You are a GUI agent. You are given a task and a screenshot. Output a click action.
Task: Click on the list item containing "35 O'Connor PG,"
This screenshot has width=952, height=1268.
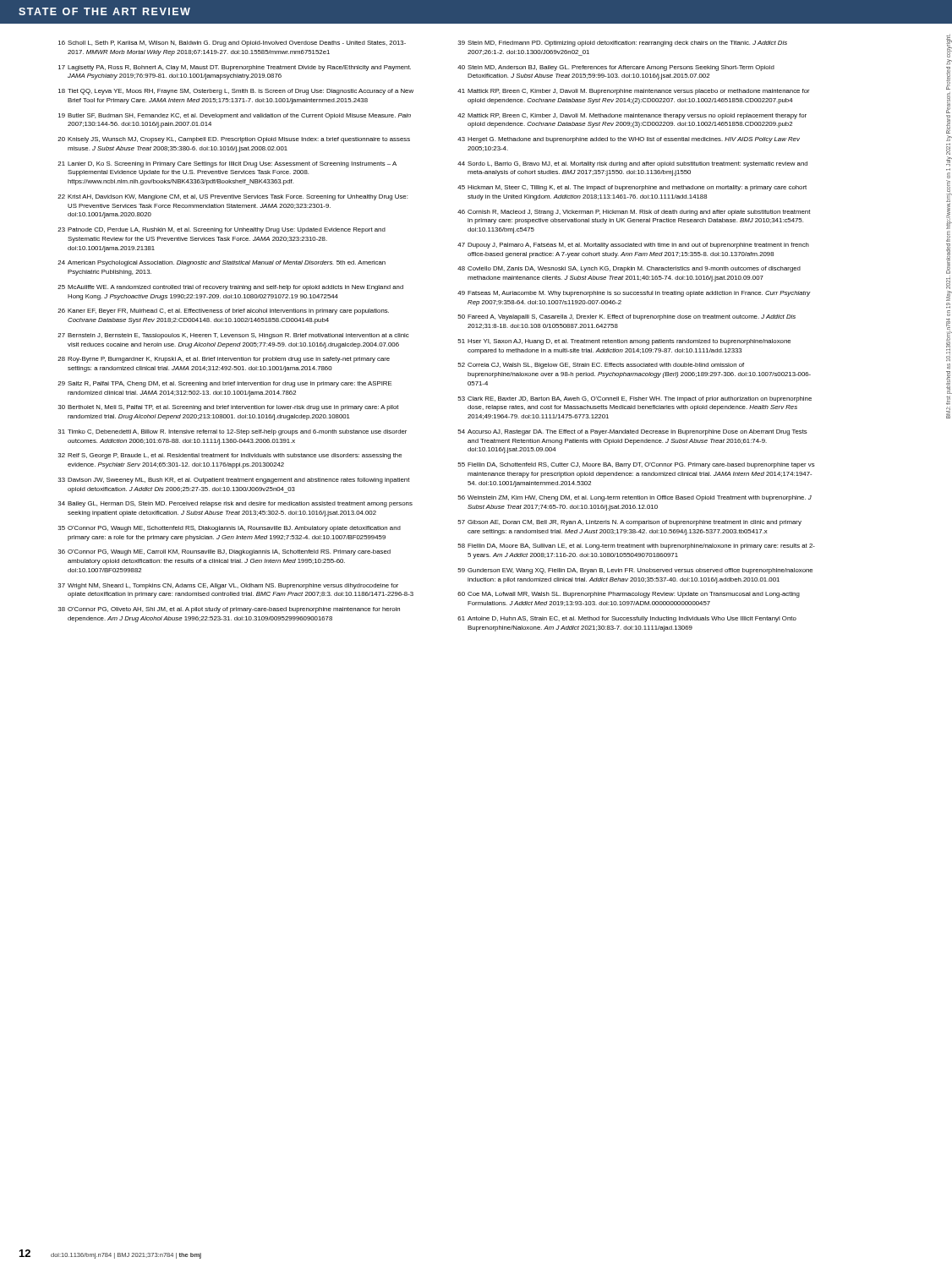coord(231,533)
